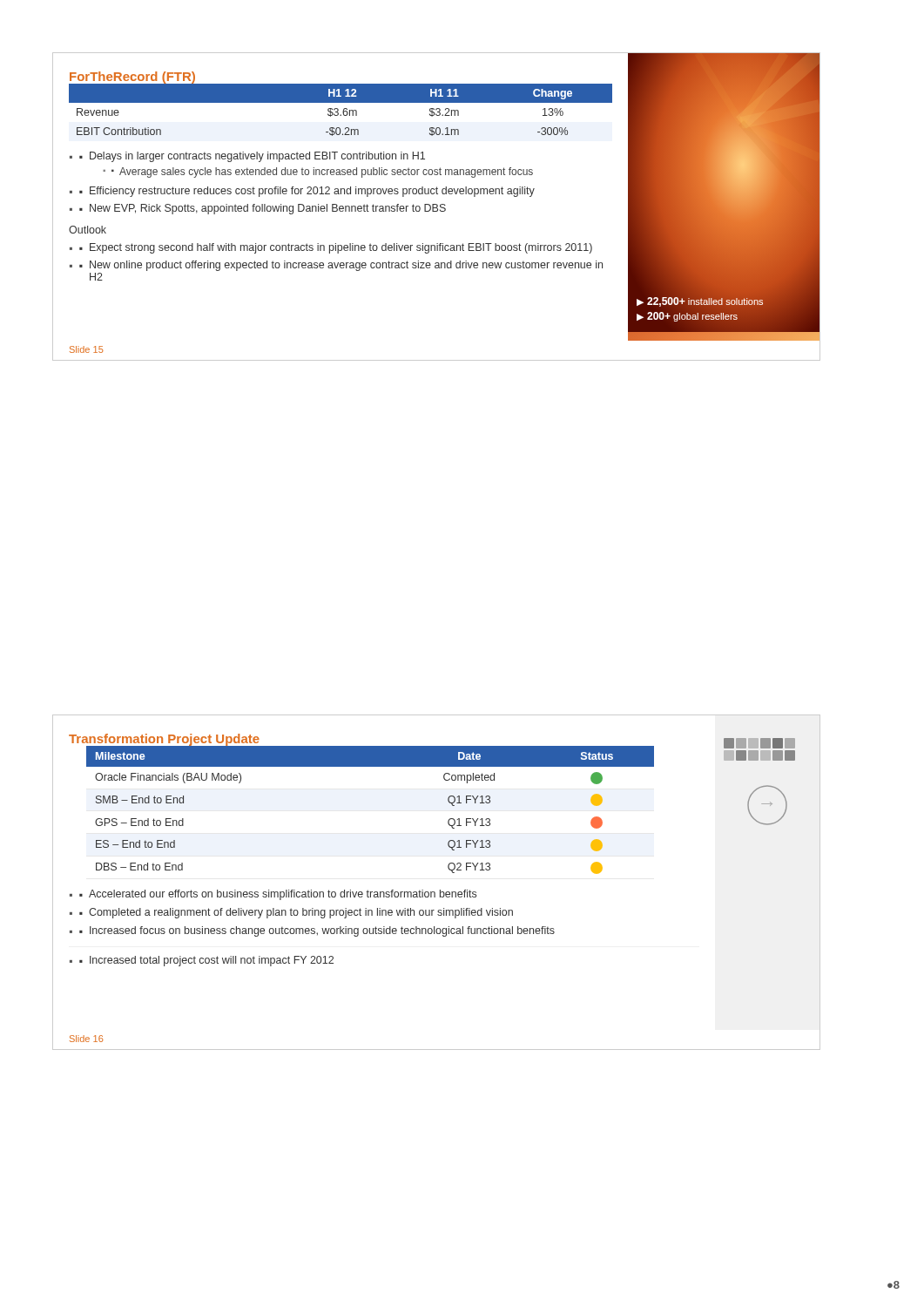Find the photo
Viewport: 924px width, 1307px height.
pyautogui.click(x=724, y=197)
